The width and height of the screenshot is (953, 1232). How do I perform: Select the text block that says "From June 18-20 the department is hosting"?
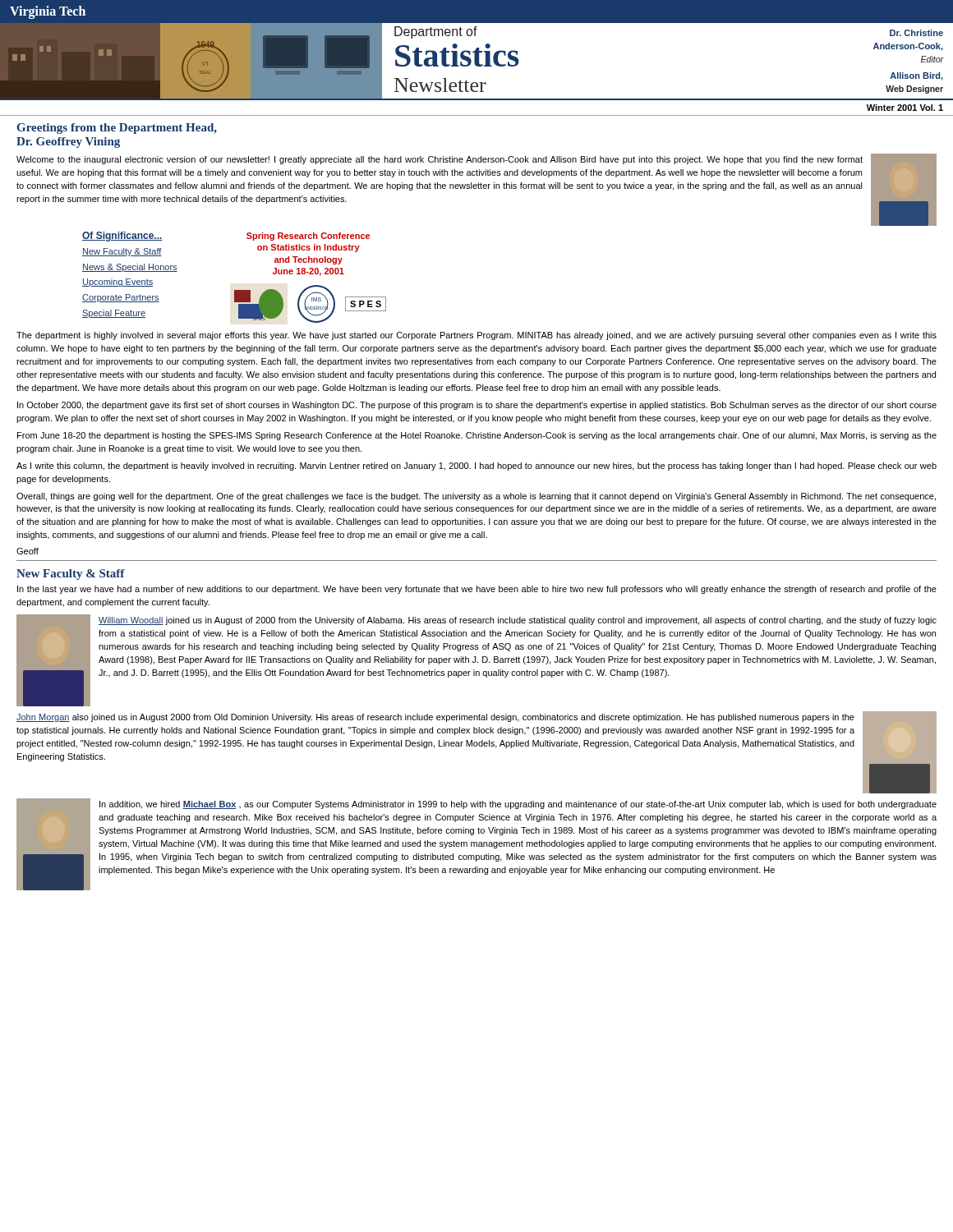[x=476, y=442]
